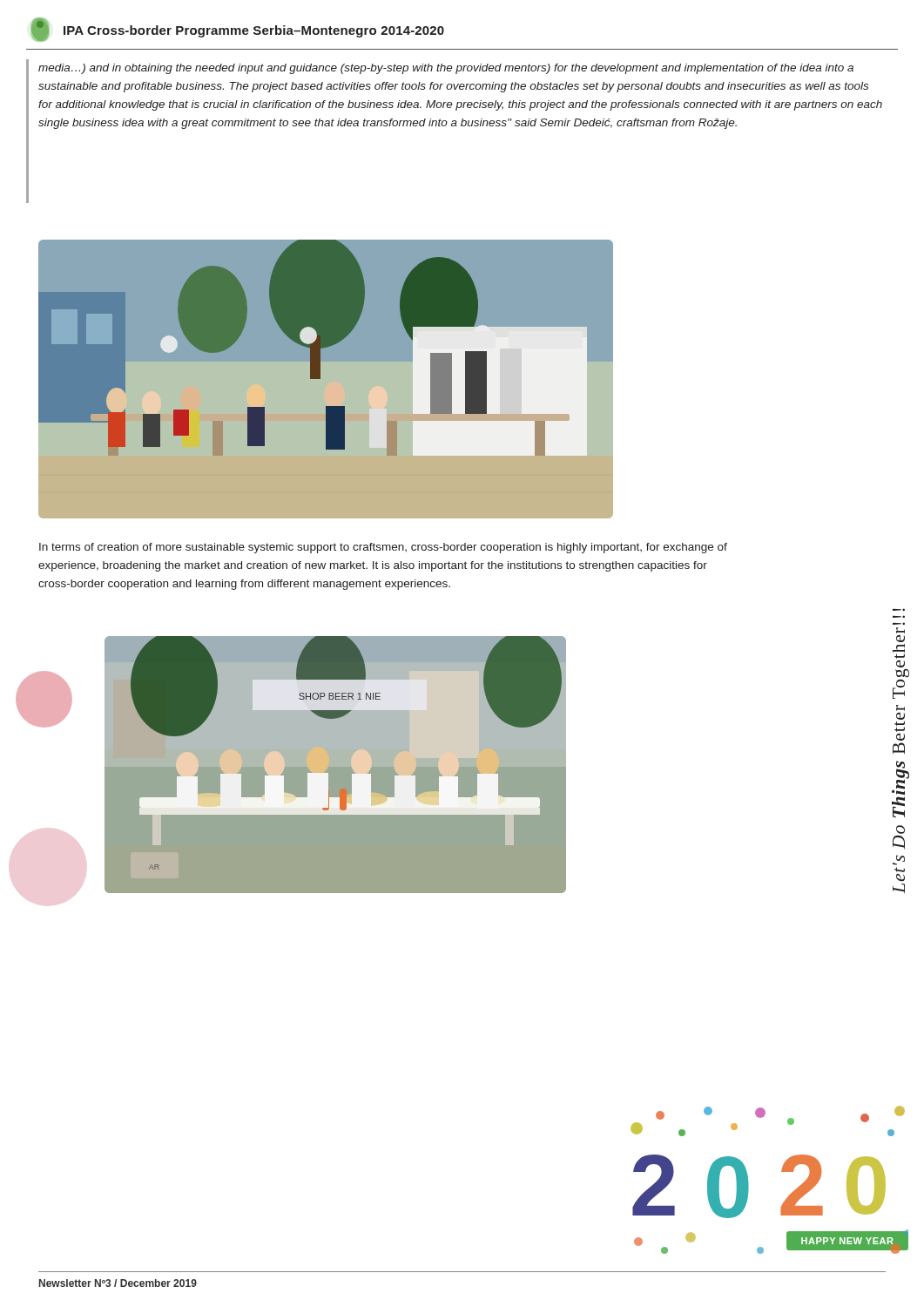This screenshot has width=924, height=1307.
Task: Click on the infographic
Action: 885,880
